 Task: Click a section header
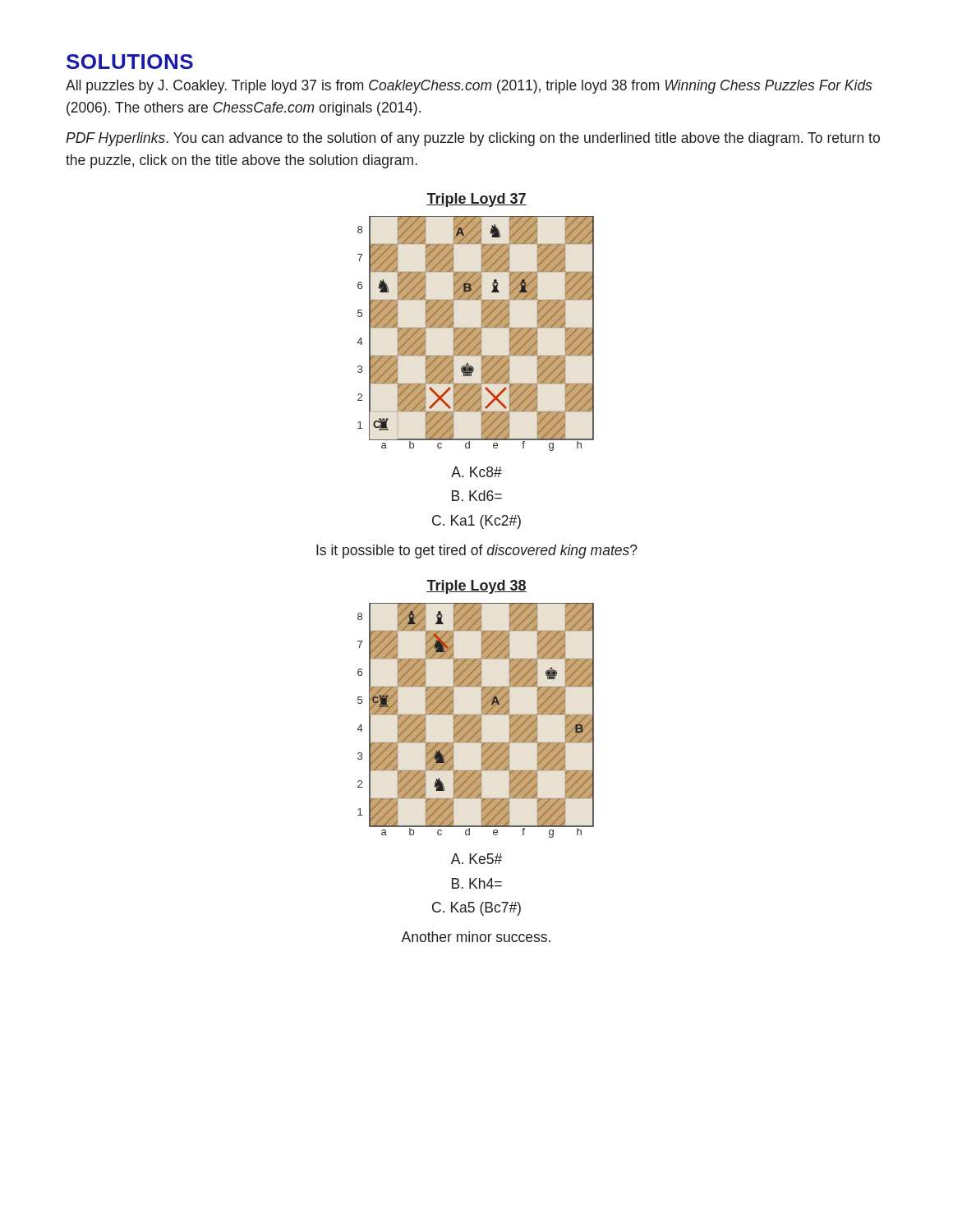click(x=130, y=62)
